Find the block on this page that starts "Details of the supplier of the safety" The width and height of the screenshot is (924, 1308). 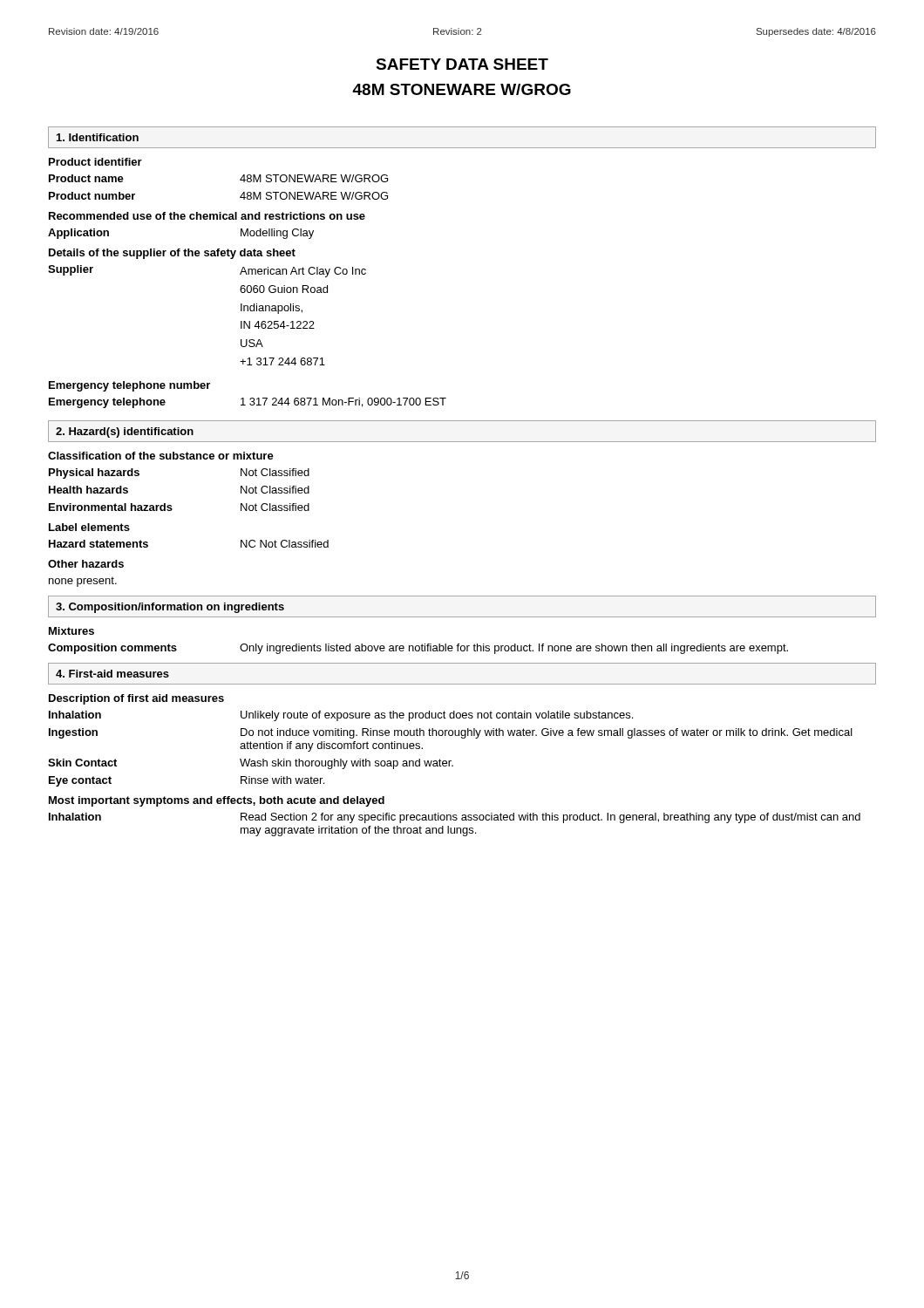172,252
